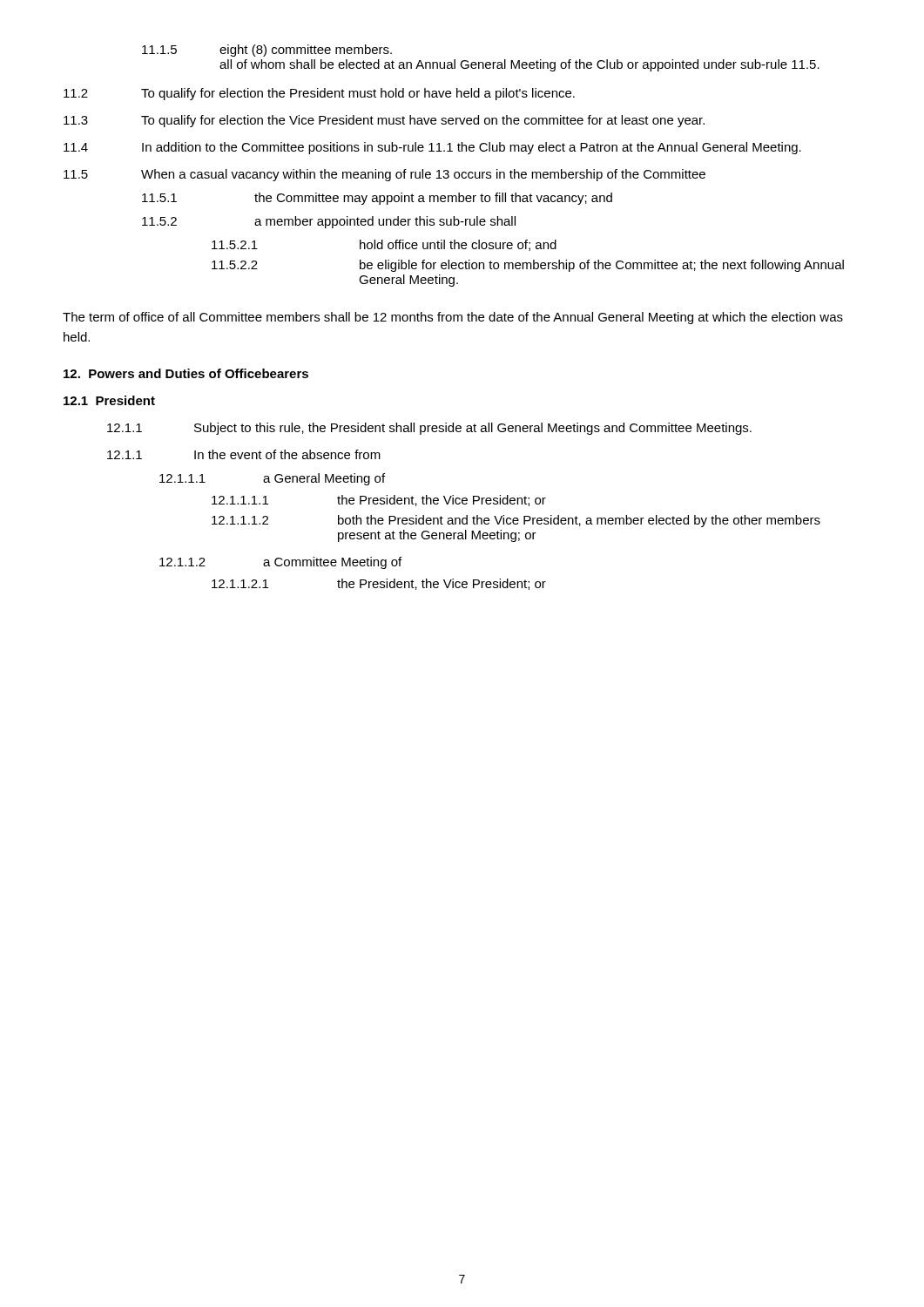Where is the passage that starts "11.1.5 eight (8)"?
This screenshot has height=1307, width=924.
tap(501, 57)
